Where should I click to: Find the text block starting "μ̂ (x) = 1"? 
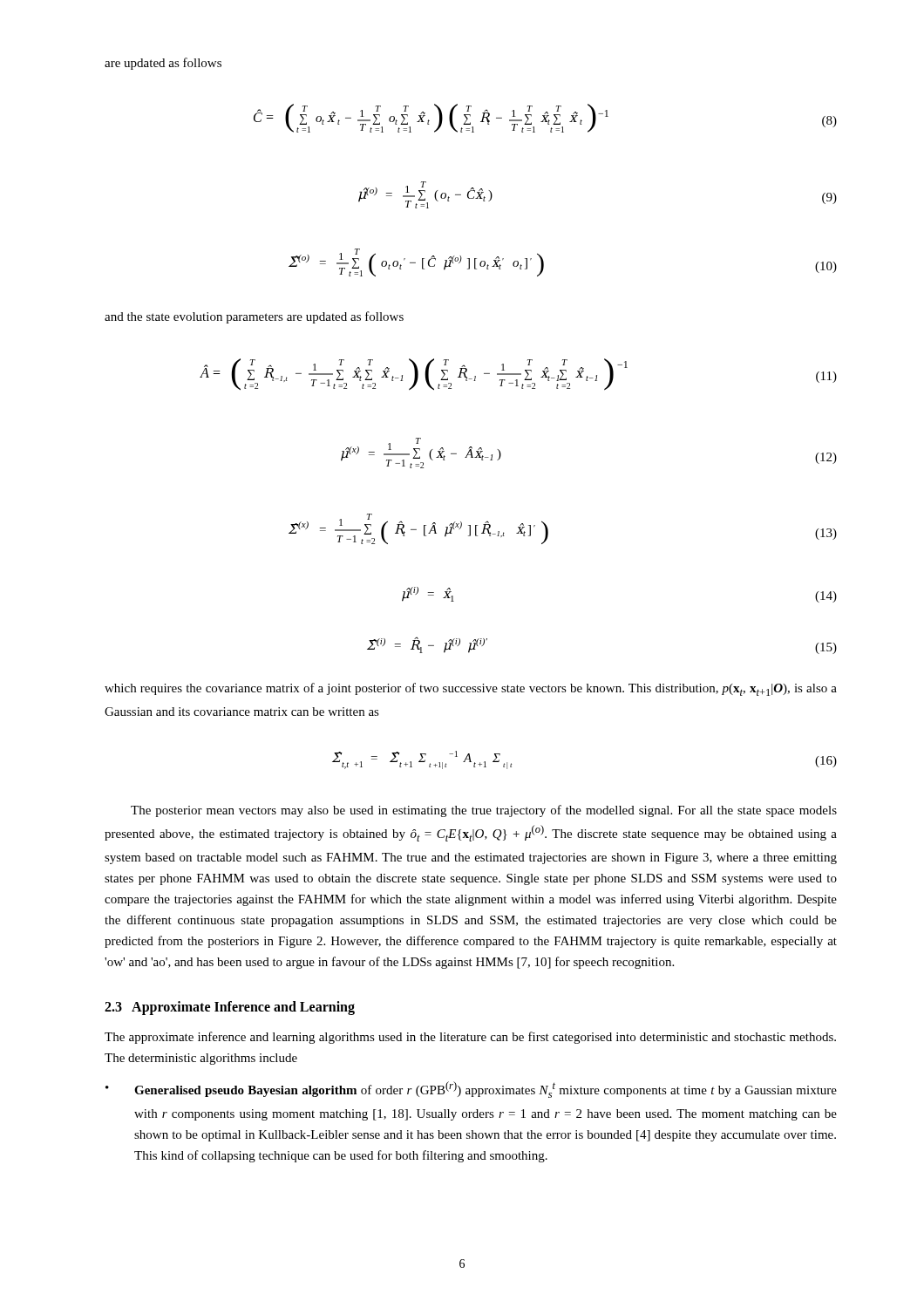pos(403,454)
